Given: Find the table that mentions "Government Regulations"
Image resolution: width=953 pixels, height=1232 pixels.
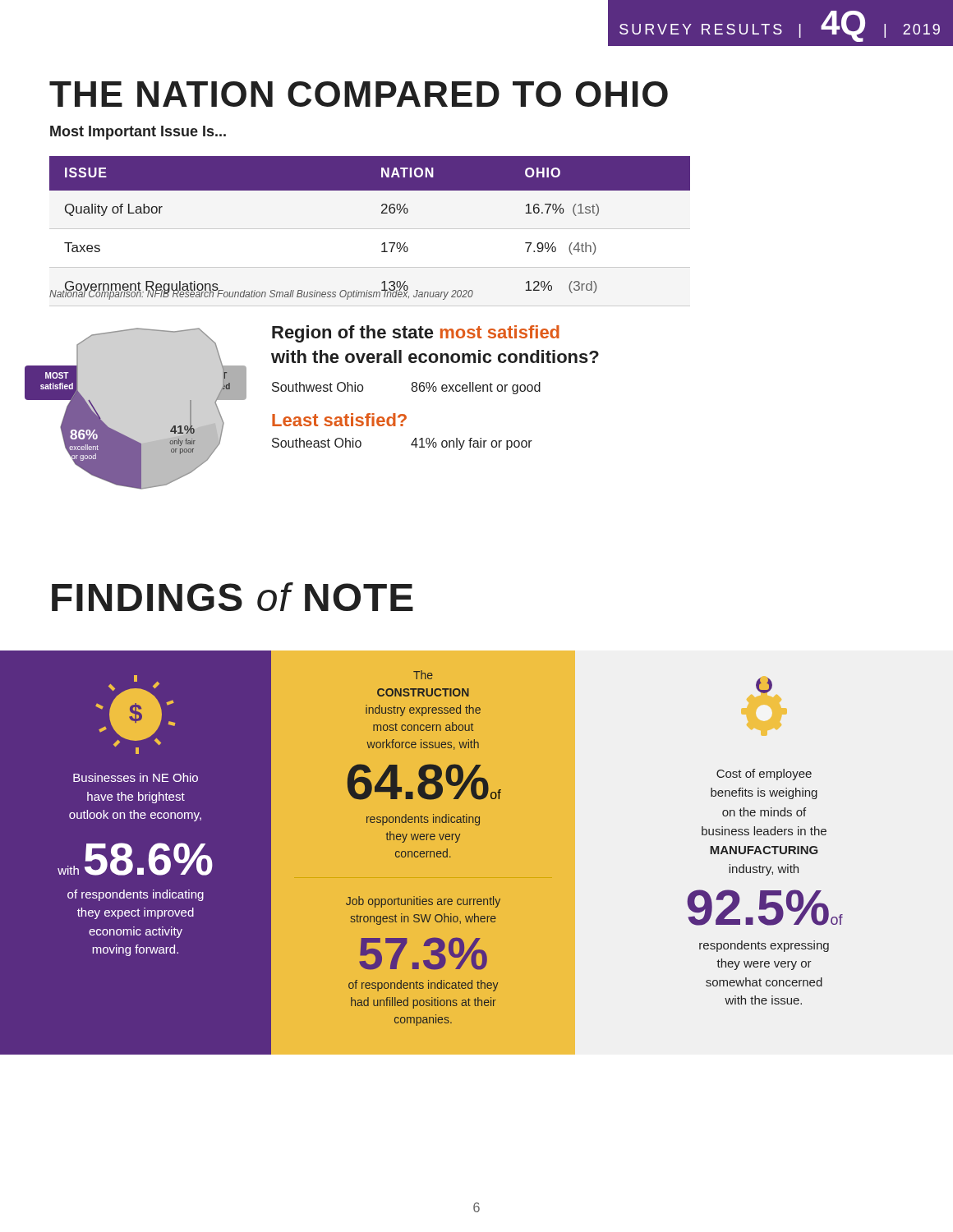Looking at the screenshot, I should (370, 231).
